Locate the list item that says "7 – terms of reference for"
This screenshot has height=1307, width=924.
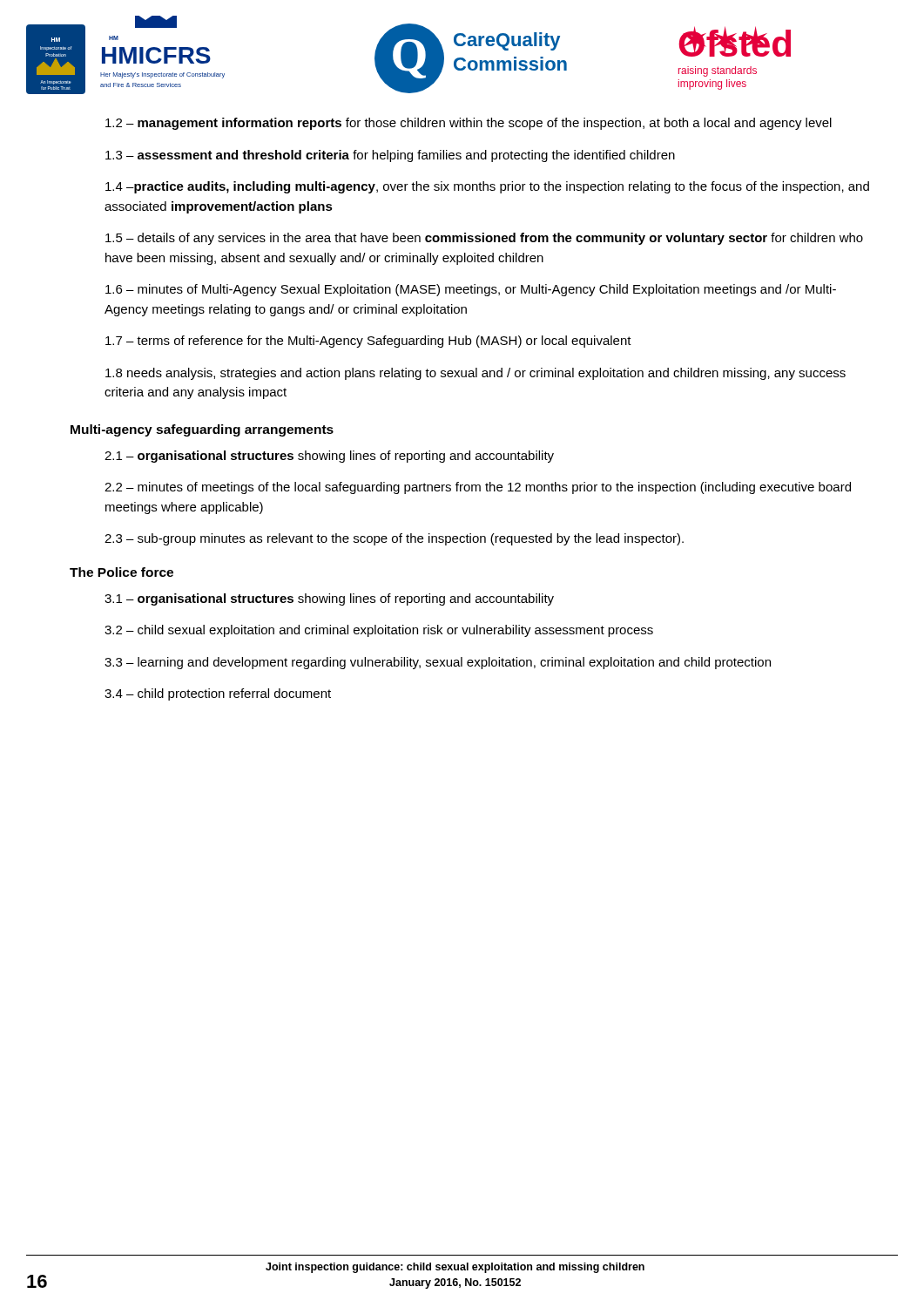pyautogui.click(x=488, y=341)
